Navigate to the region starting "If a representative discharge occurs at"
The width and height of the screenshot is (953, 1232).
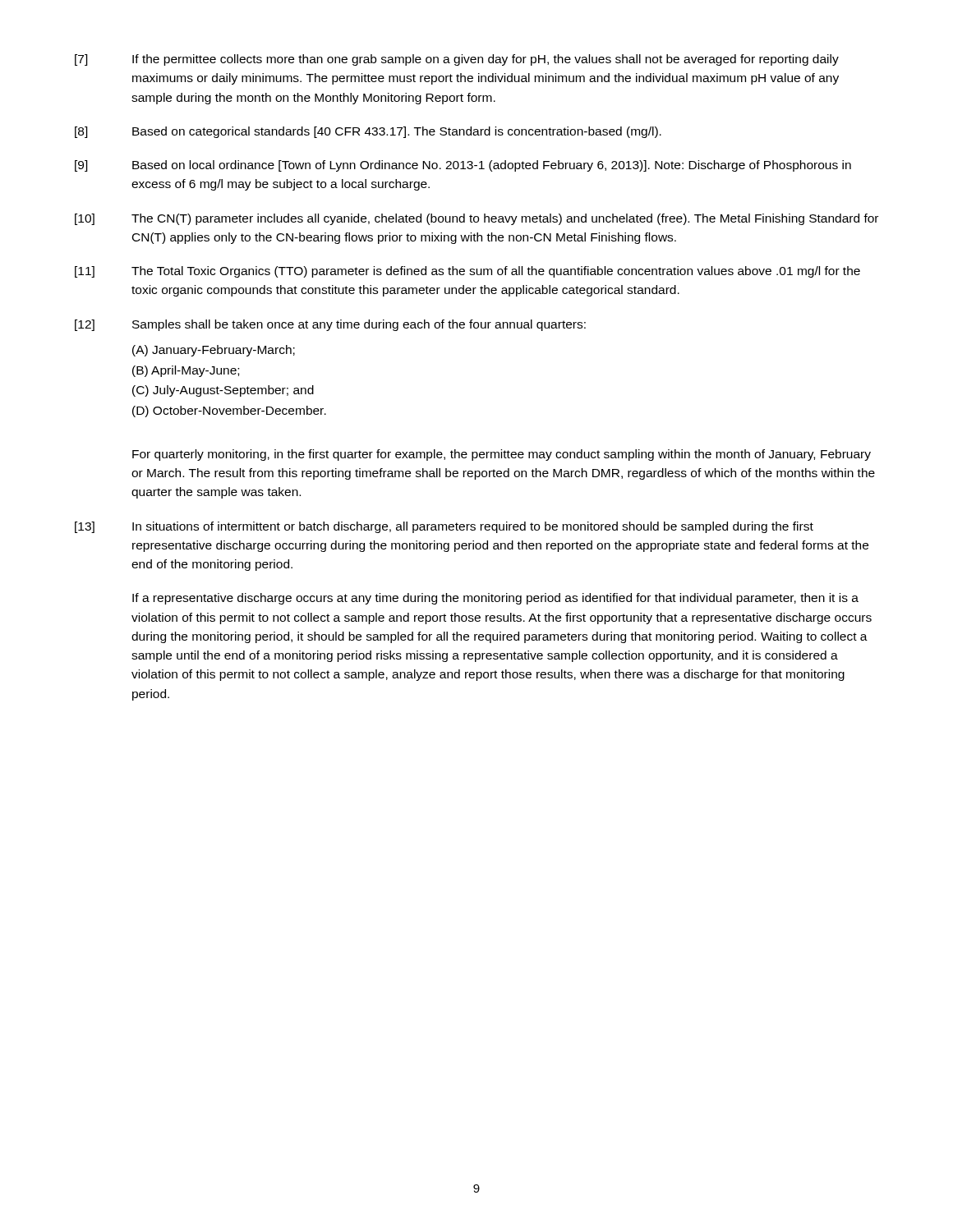click(x=502, y=646)
